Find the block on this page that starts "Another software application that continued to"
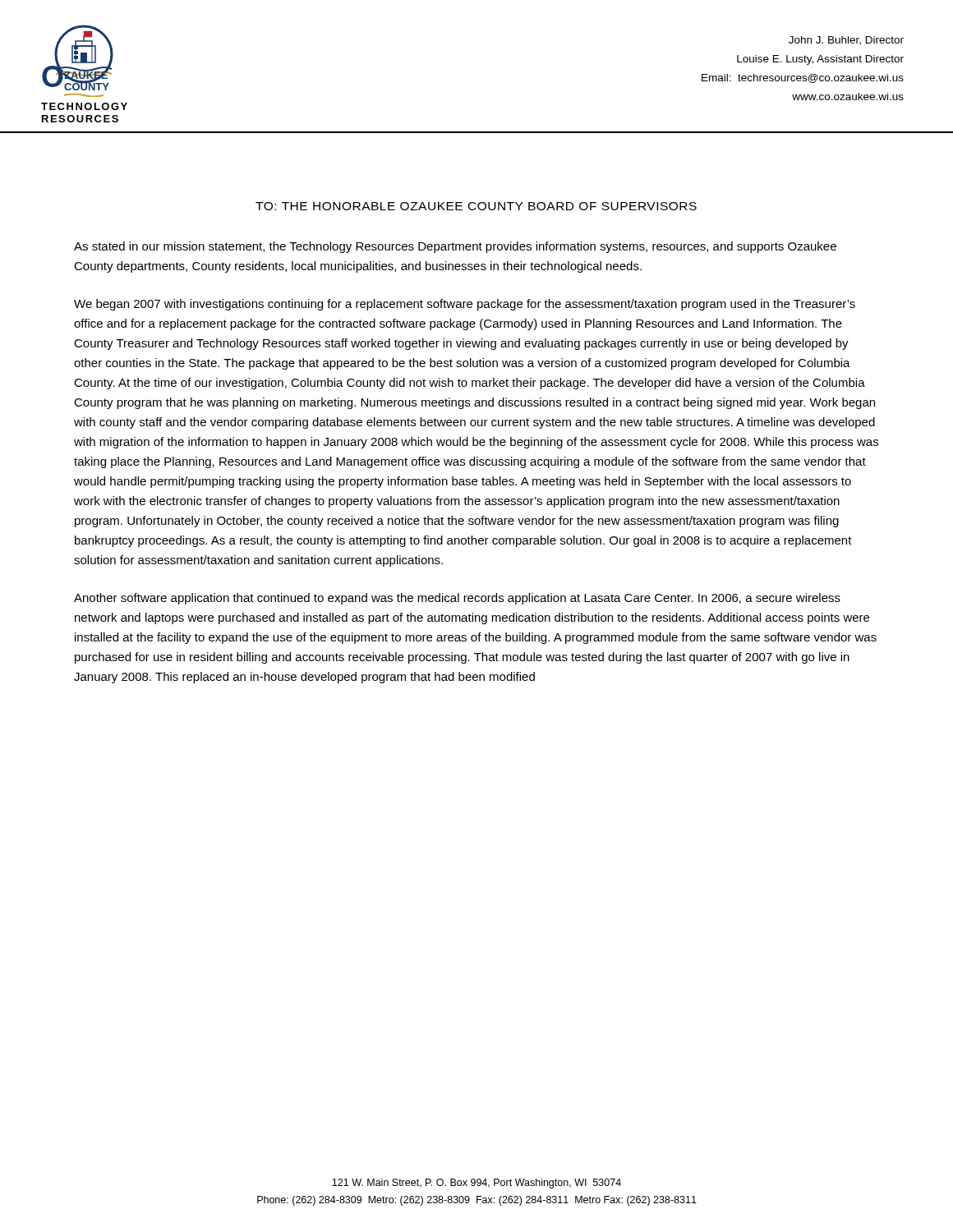This screenshot has height=1232, width=953. click(x=475, y=637)
